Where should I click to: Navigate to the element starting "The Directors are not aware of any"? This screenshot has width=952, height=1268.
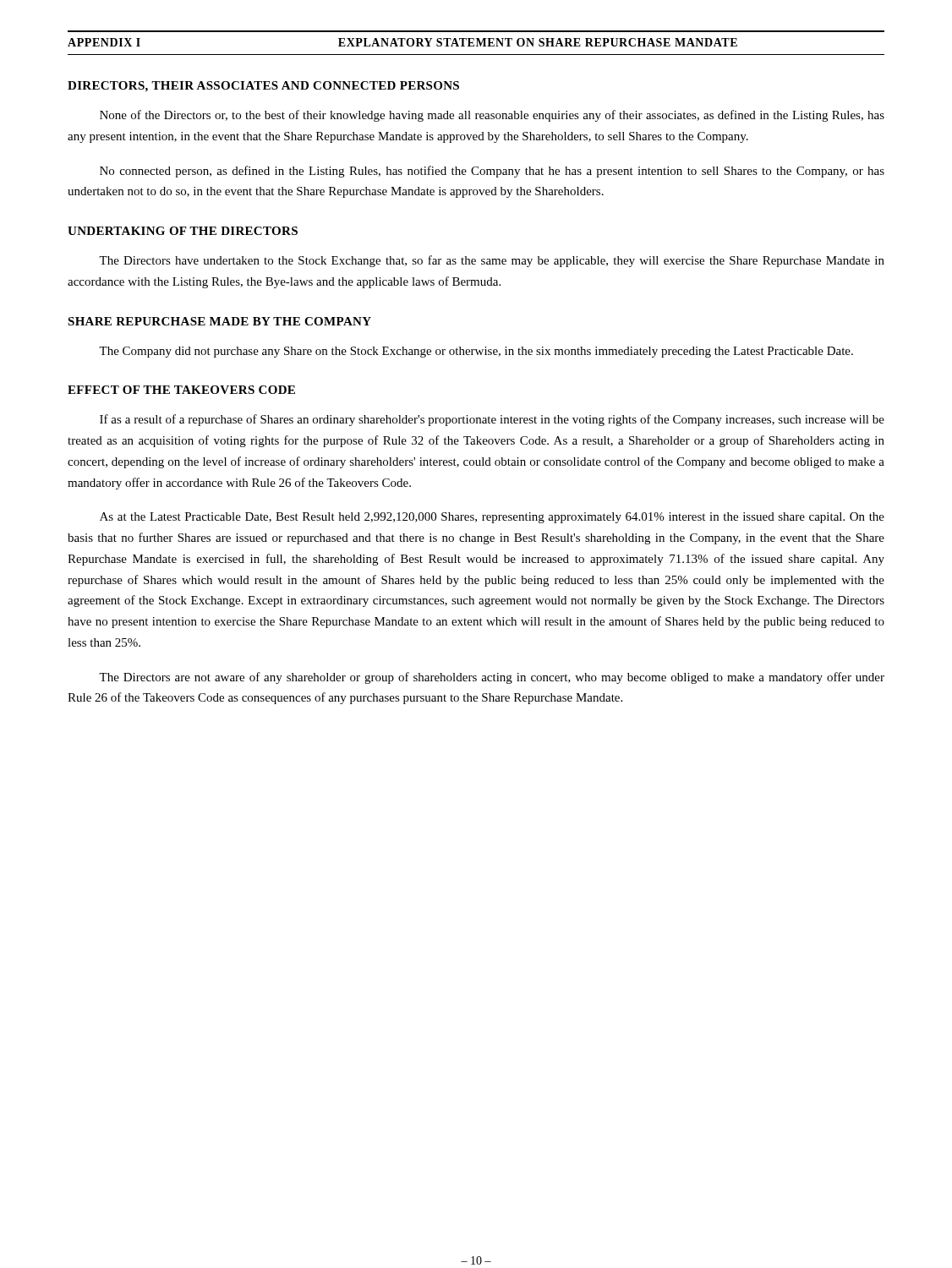pyautogui.click(x=476, y=687)
